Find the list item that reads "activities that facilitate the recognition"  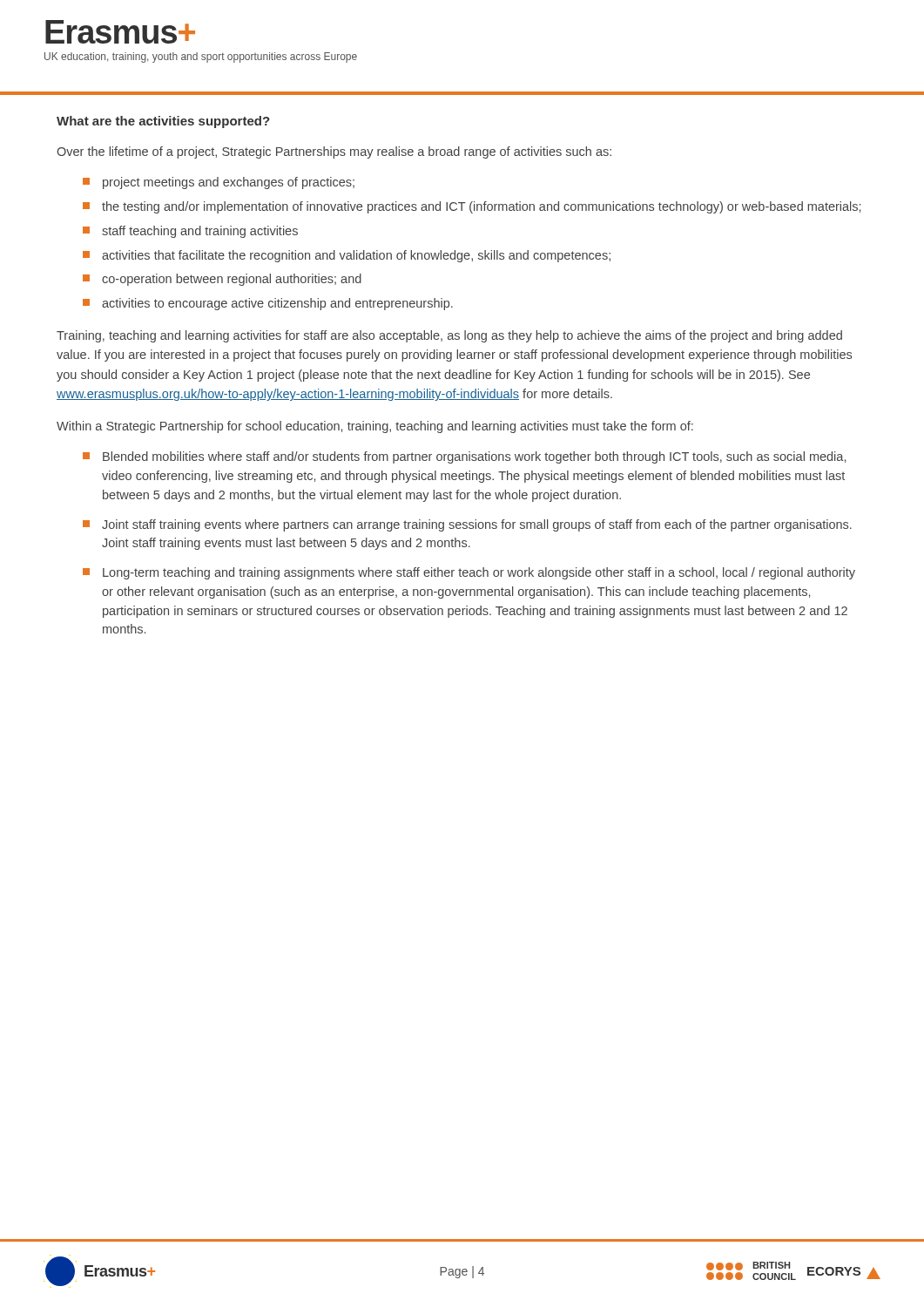[475, 256]
